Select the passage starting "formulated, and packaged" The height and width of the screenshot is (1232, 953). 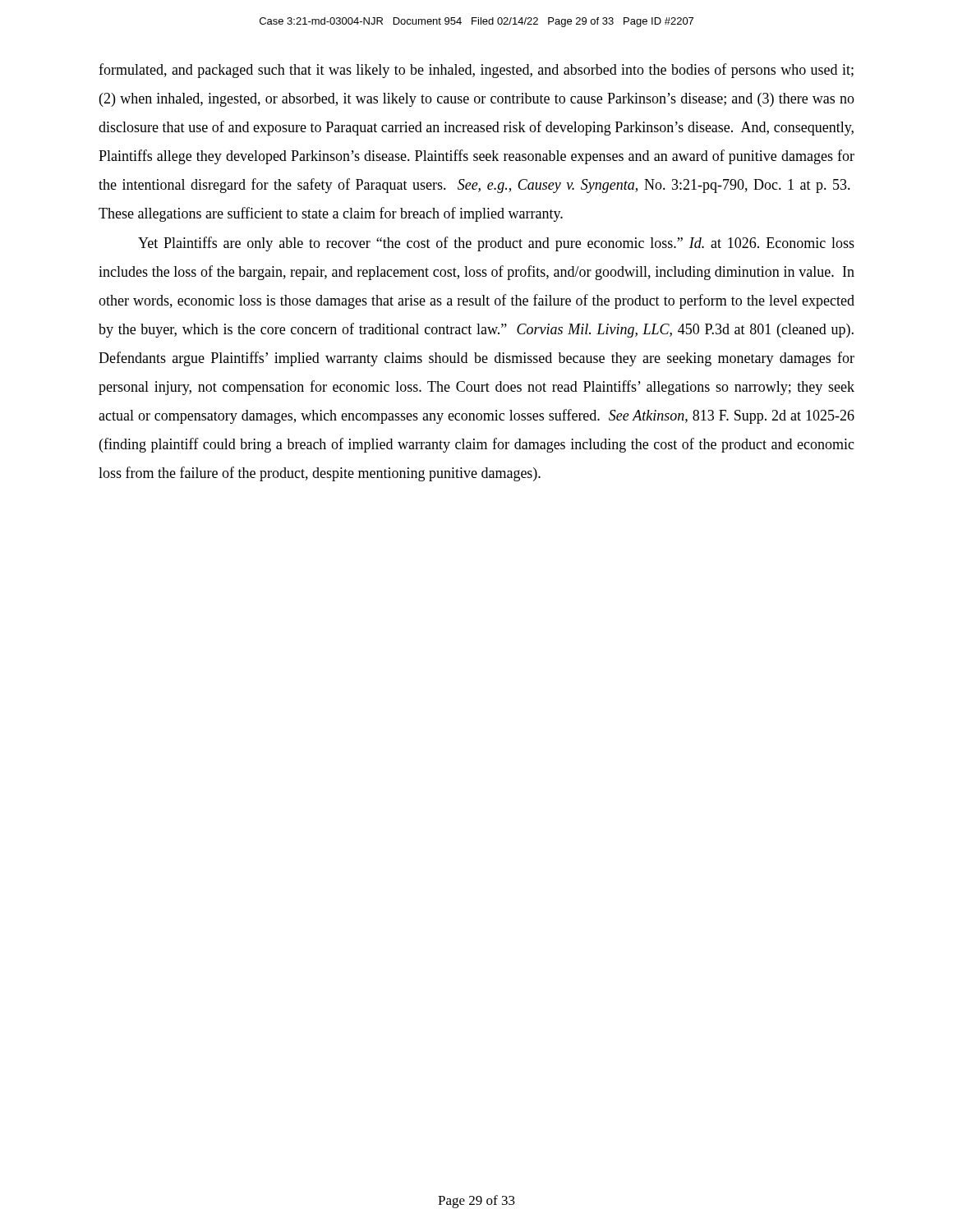pyautogui.click(x=476, y=272)
